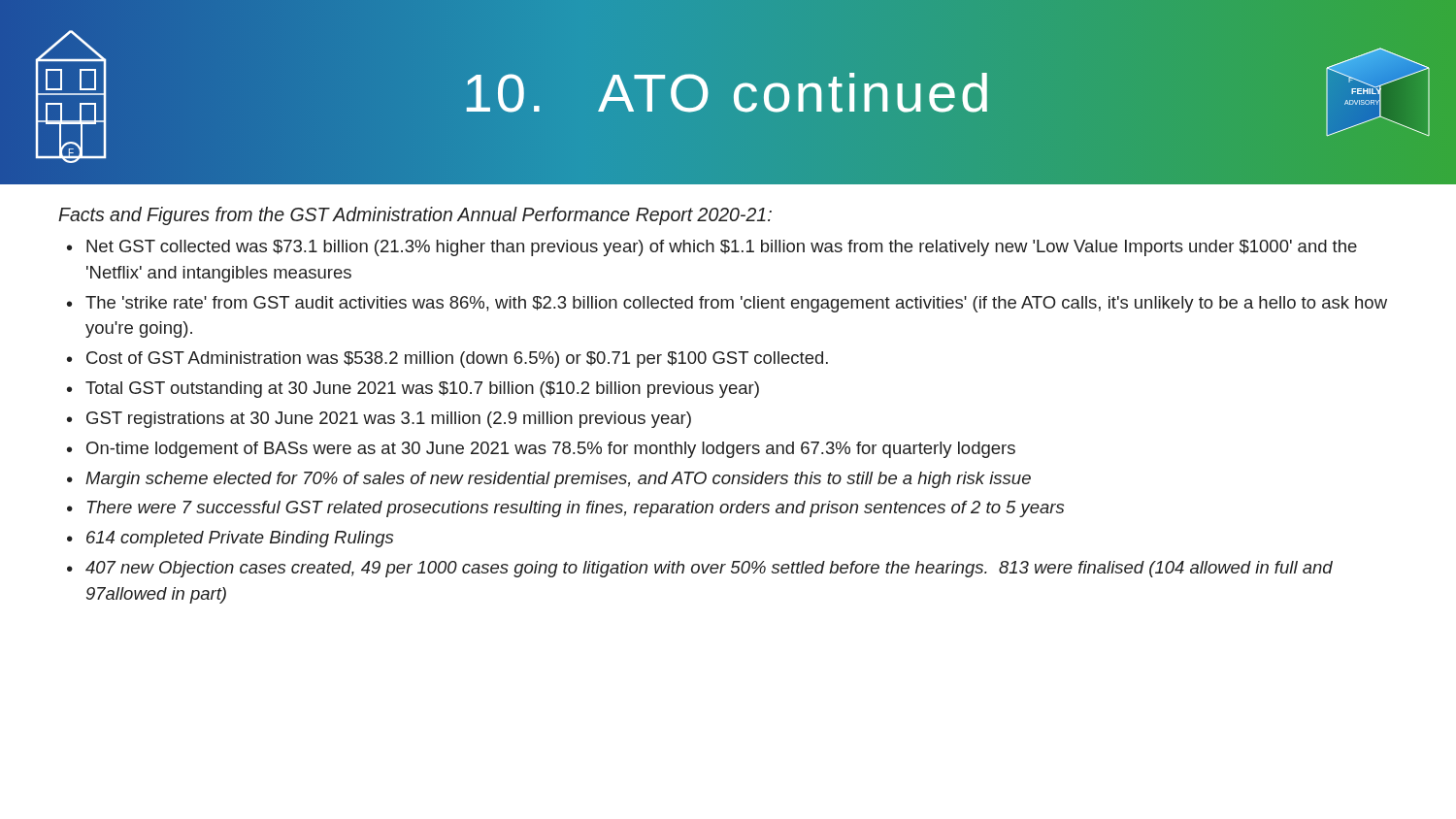Select the list item containing "GST registrations at"
The height and width of the screenshot is (819, 1456).
(x=389, y=418)
